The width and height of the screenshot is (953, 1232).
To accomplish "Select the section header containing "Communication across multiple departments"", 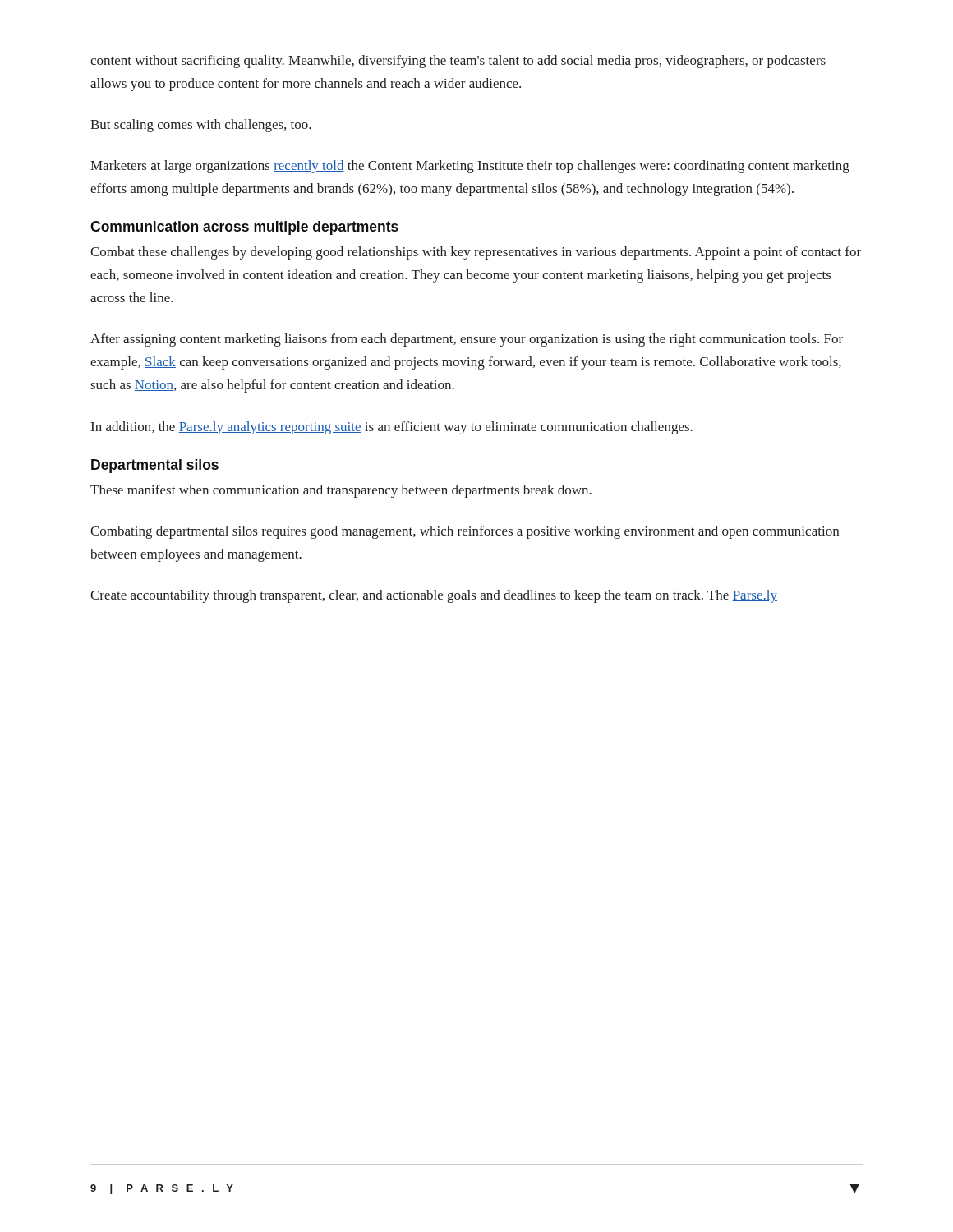I will coord(245,227).
